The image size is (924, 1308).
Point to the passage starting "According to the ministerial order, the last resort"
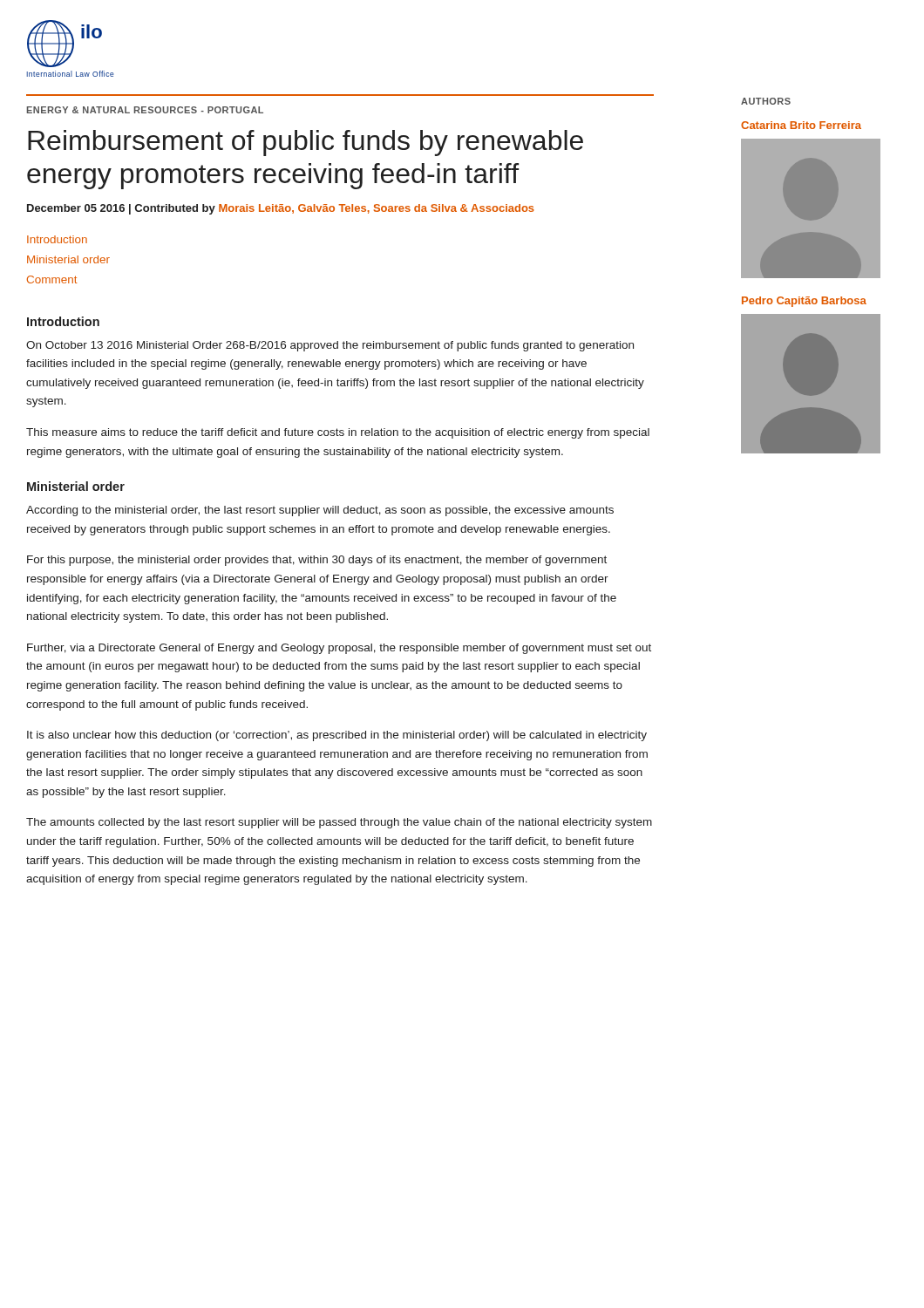(320, 519)
